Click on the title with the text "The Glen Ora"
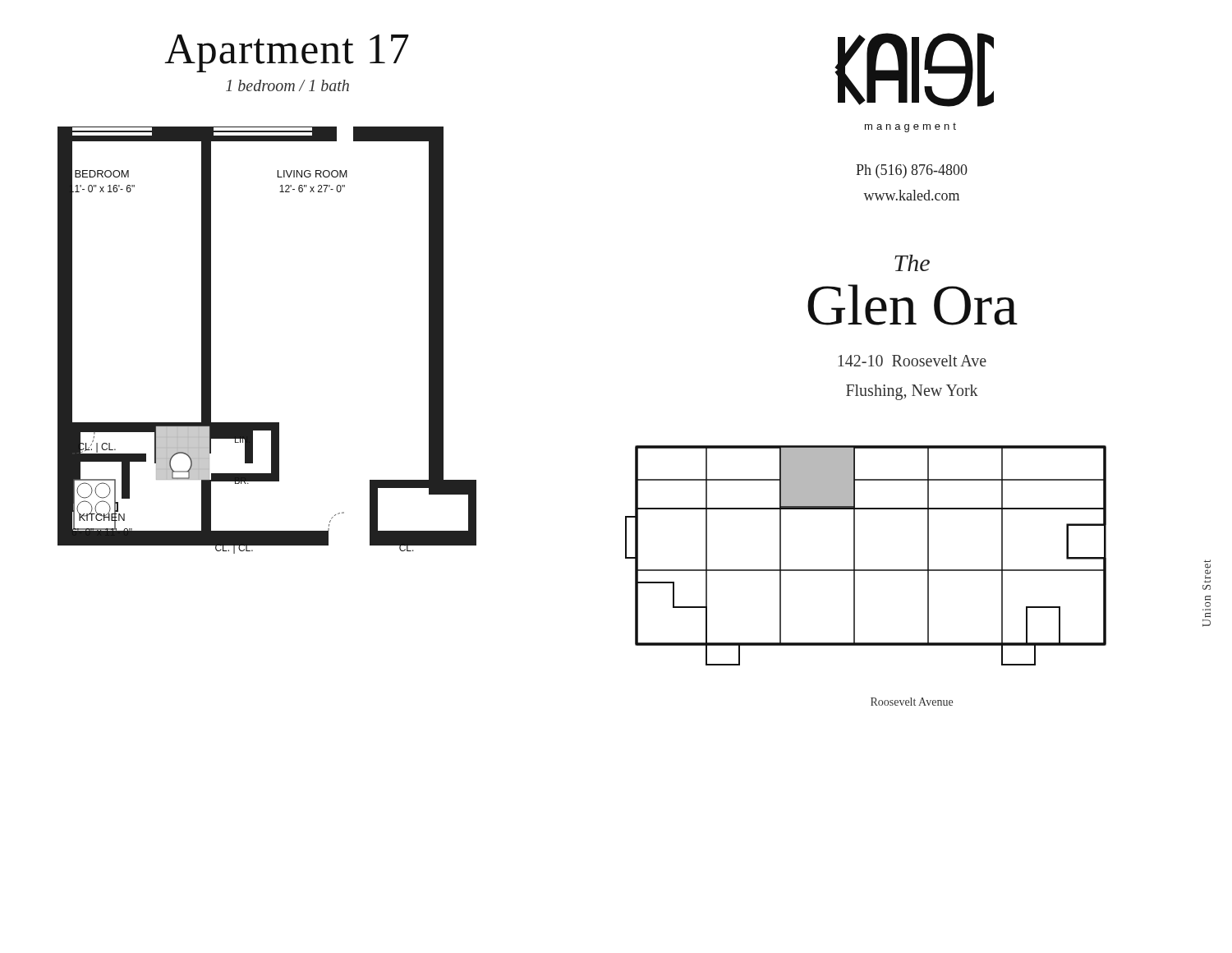This screenshot has width=1232, height=953. click(912, 292)
